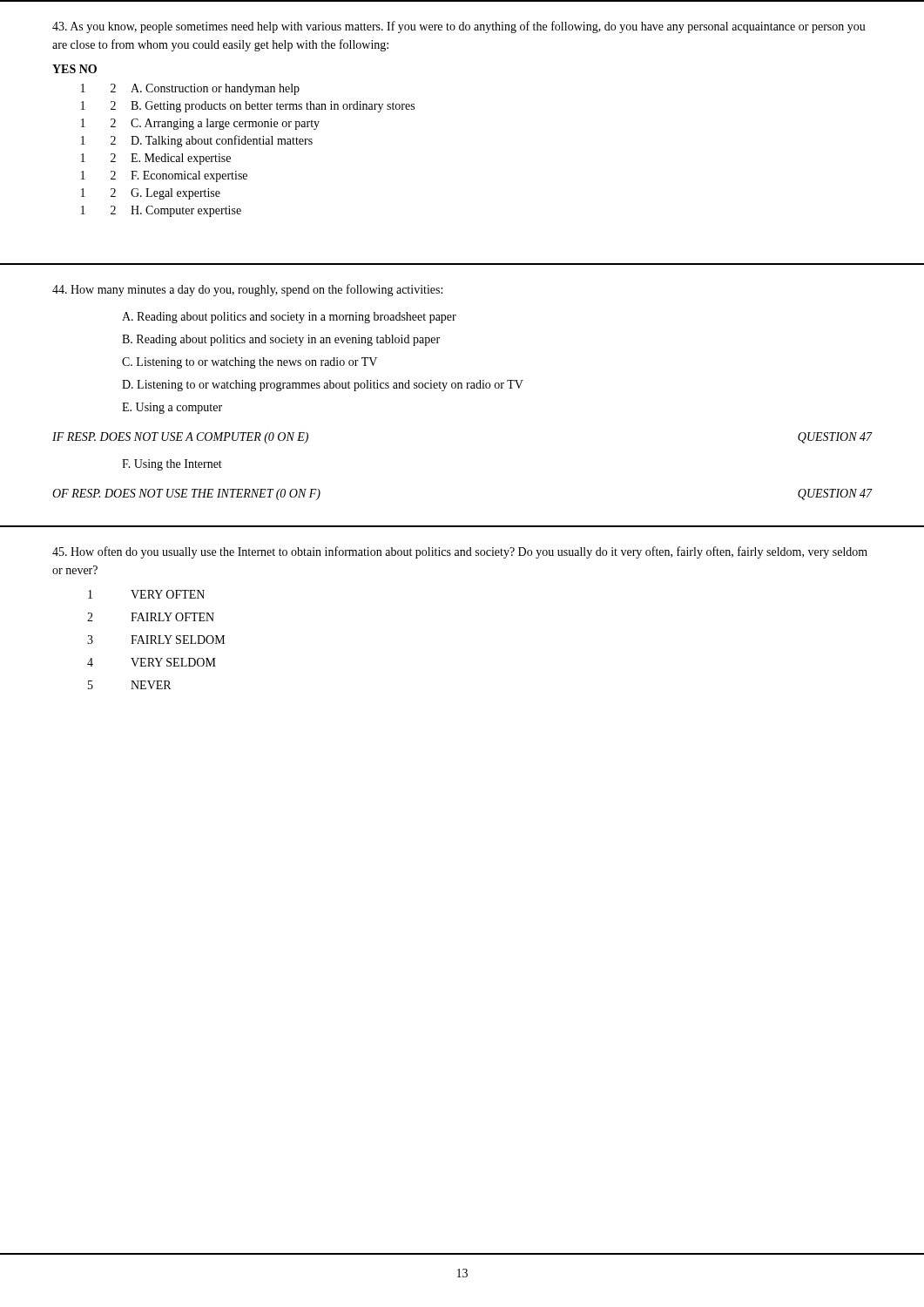924x1307 pixels.
Task: Find the element starting "D. Listening to or watching"
Action: 323,385
